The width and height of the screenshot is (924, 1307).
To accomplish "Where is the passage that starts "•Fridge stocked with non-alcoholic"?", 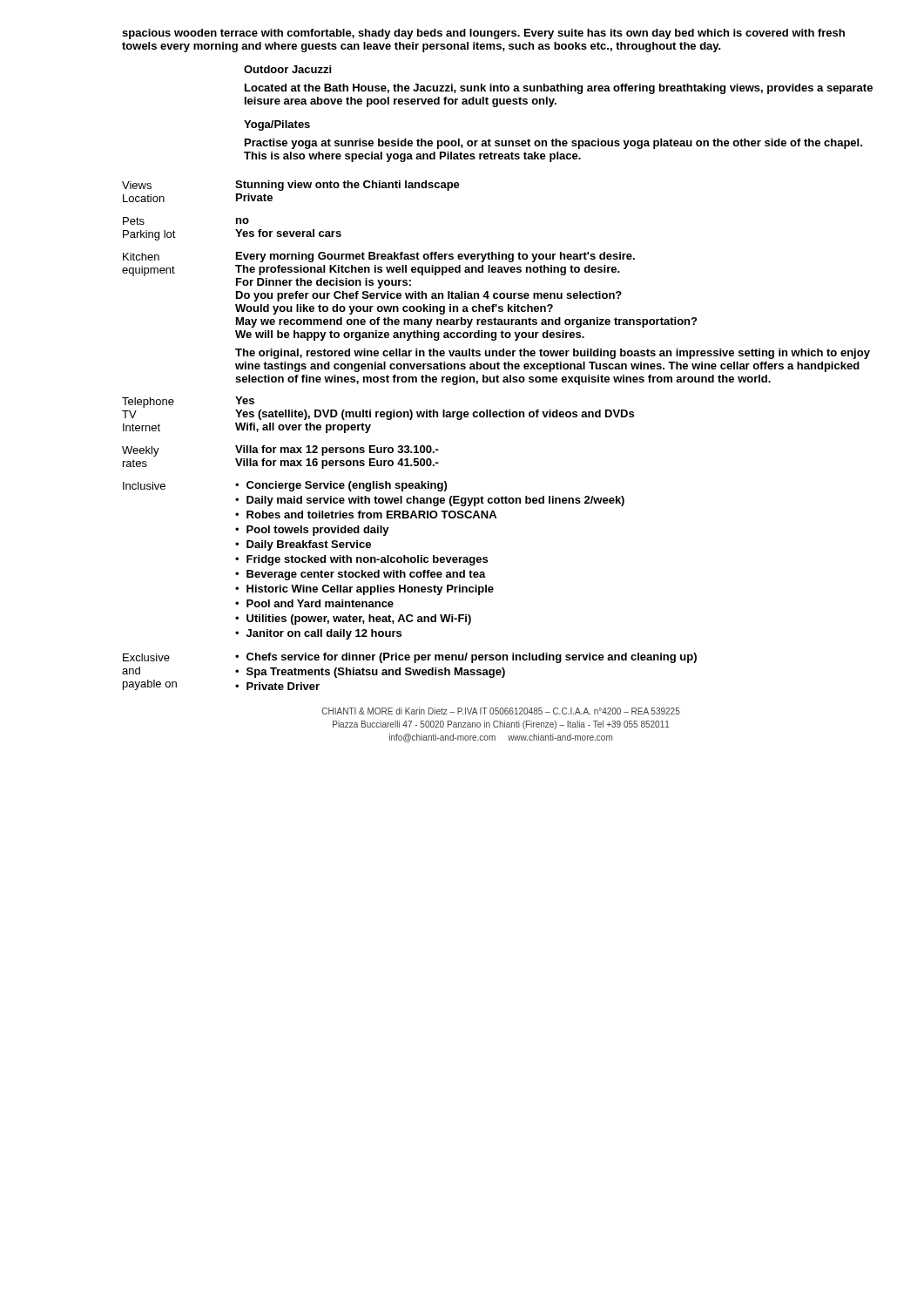I will click(362, 559).
